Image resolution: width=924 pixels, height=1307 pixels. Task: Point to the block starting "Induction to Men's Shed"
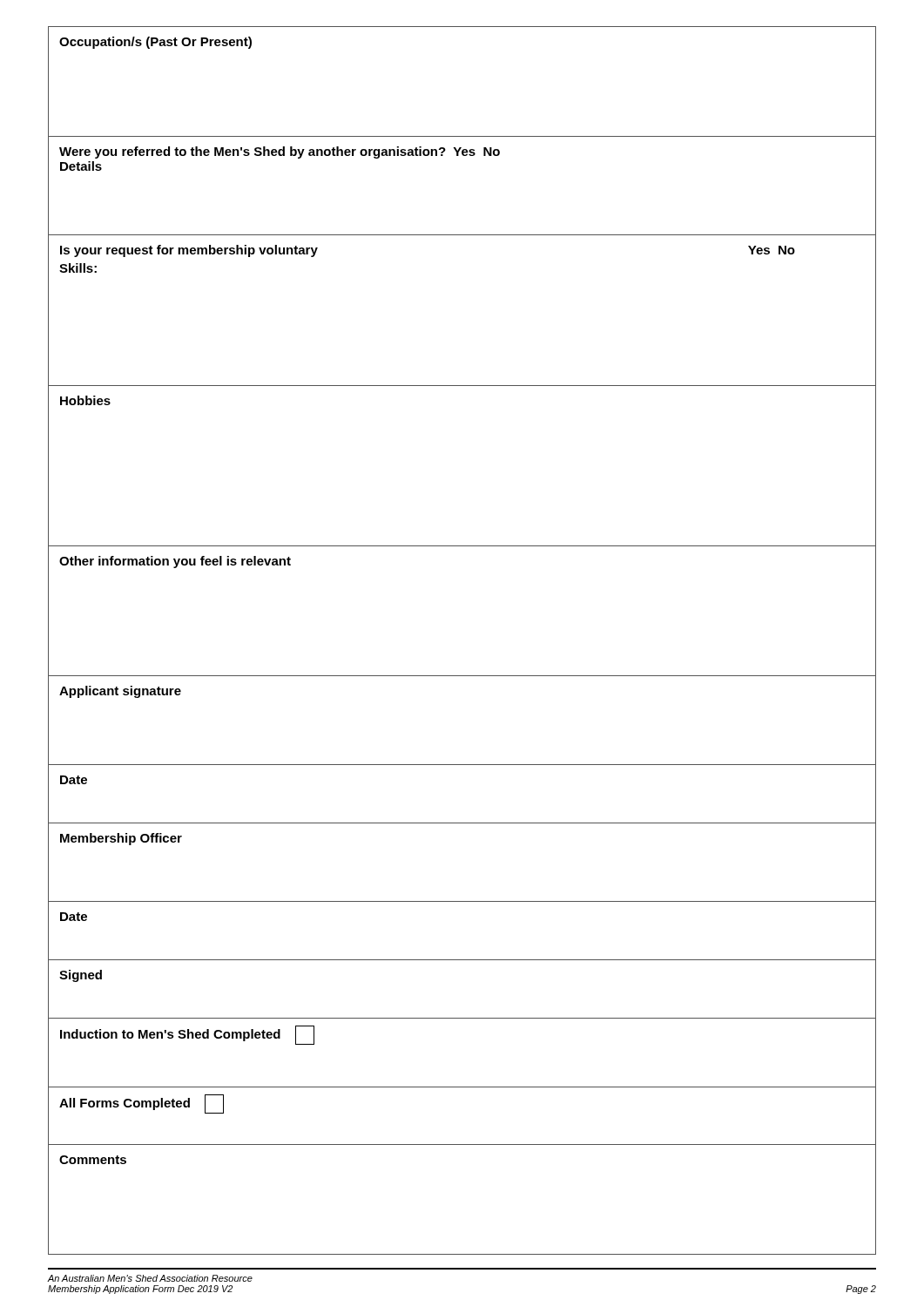[x=462, y=1052]
